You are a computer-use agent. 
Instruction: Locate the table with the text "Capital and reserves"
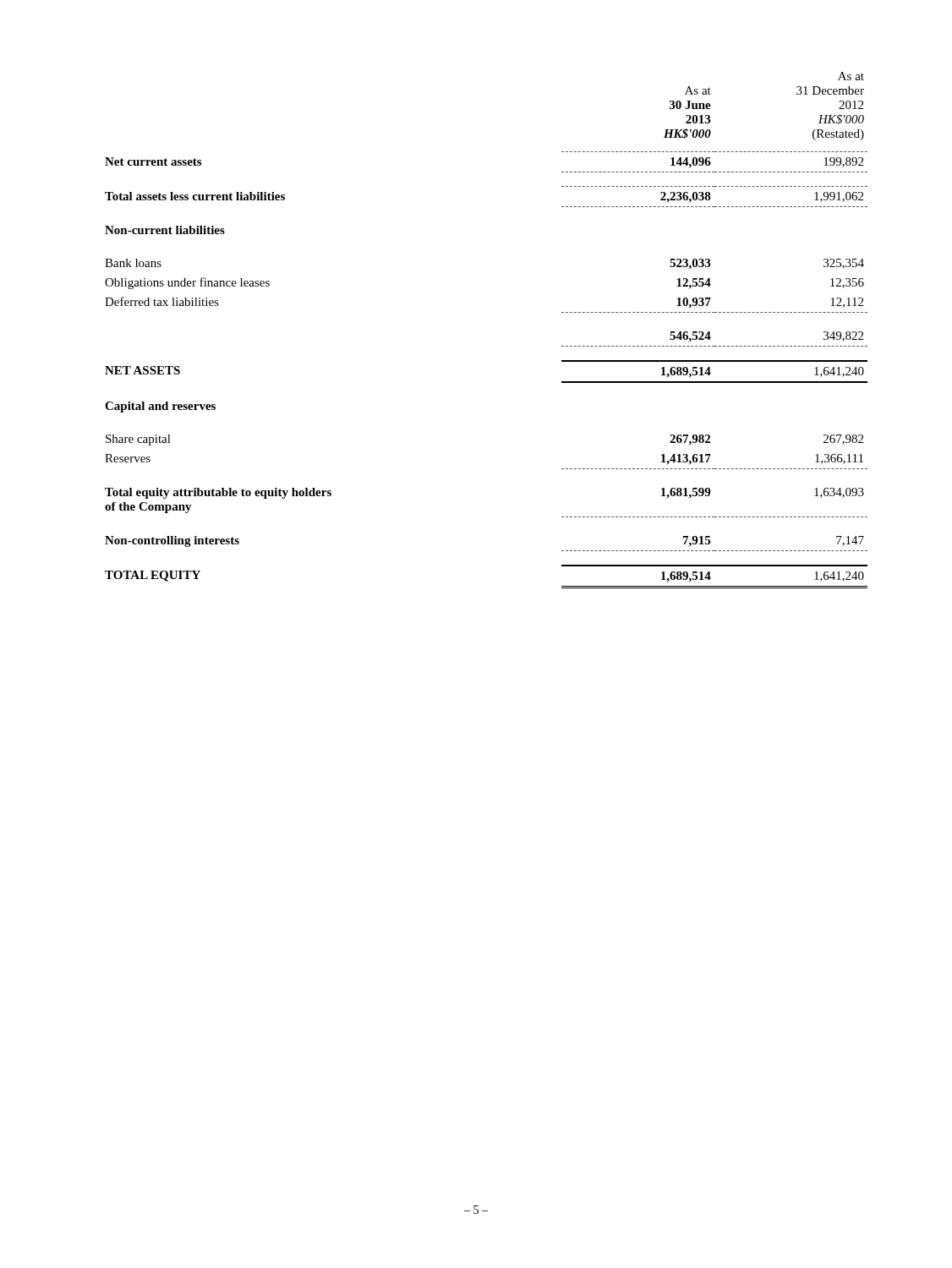click(484, 328)
